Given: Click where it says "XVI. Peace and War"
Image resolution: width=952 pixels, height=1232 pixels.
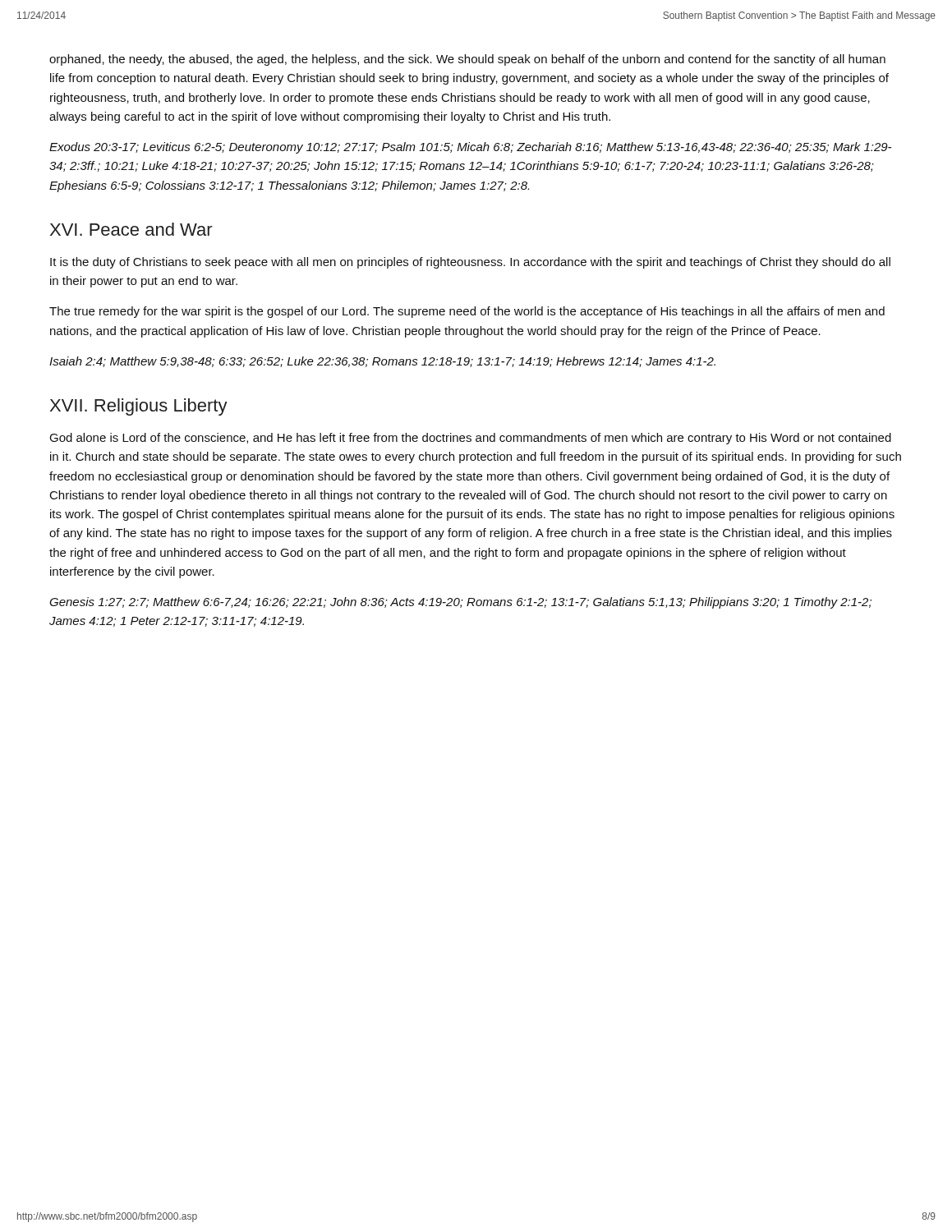Looking at the screenshot, I should pos(131,229).
